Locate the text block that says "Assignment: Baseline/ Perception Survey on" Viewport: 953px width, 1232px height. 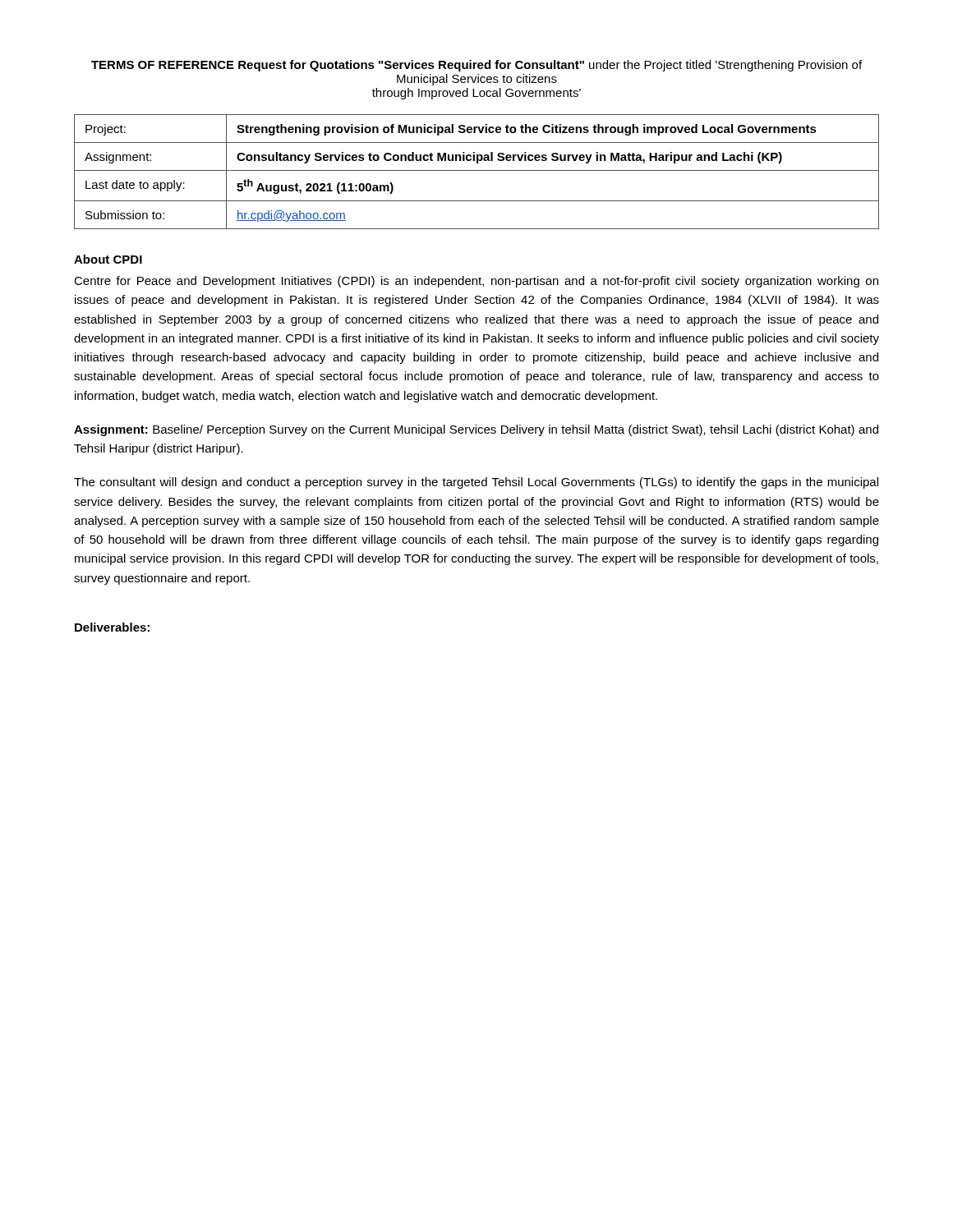(476, 438)
